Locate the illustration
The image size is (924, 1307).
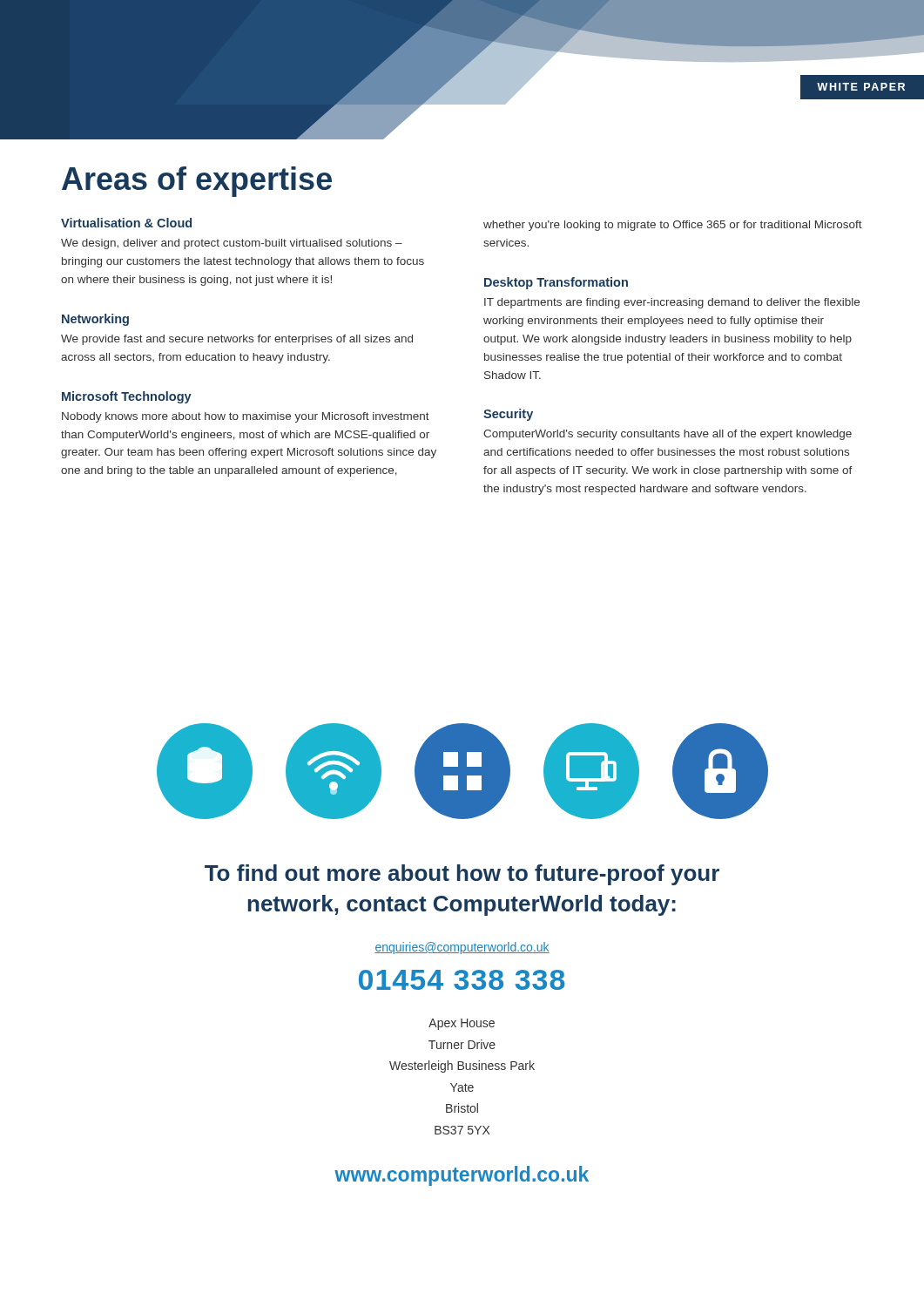coord(462,771)
